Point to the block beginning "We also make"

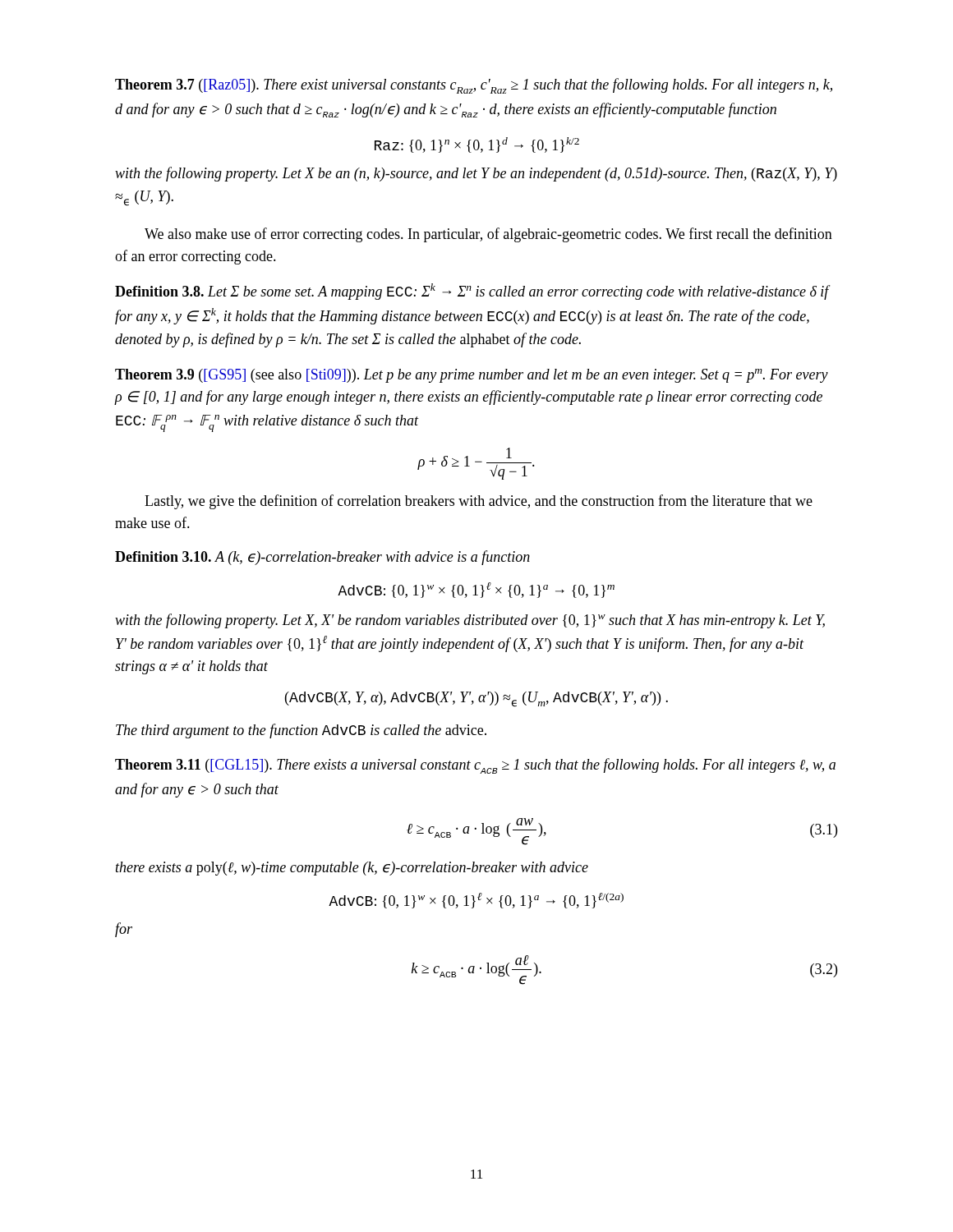click(x=476, y=245)
